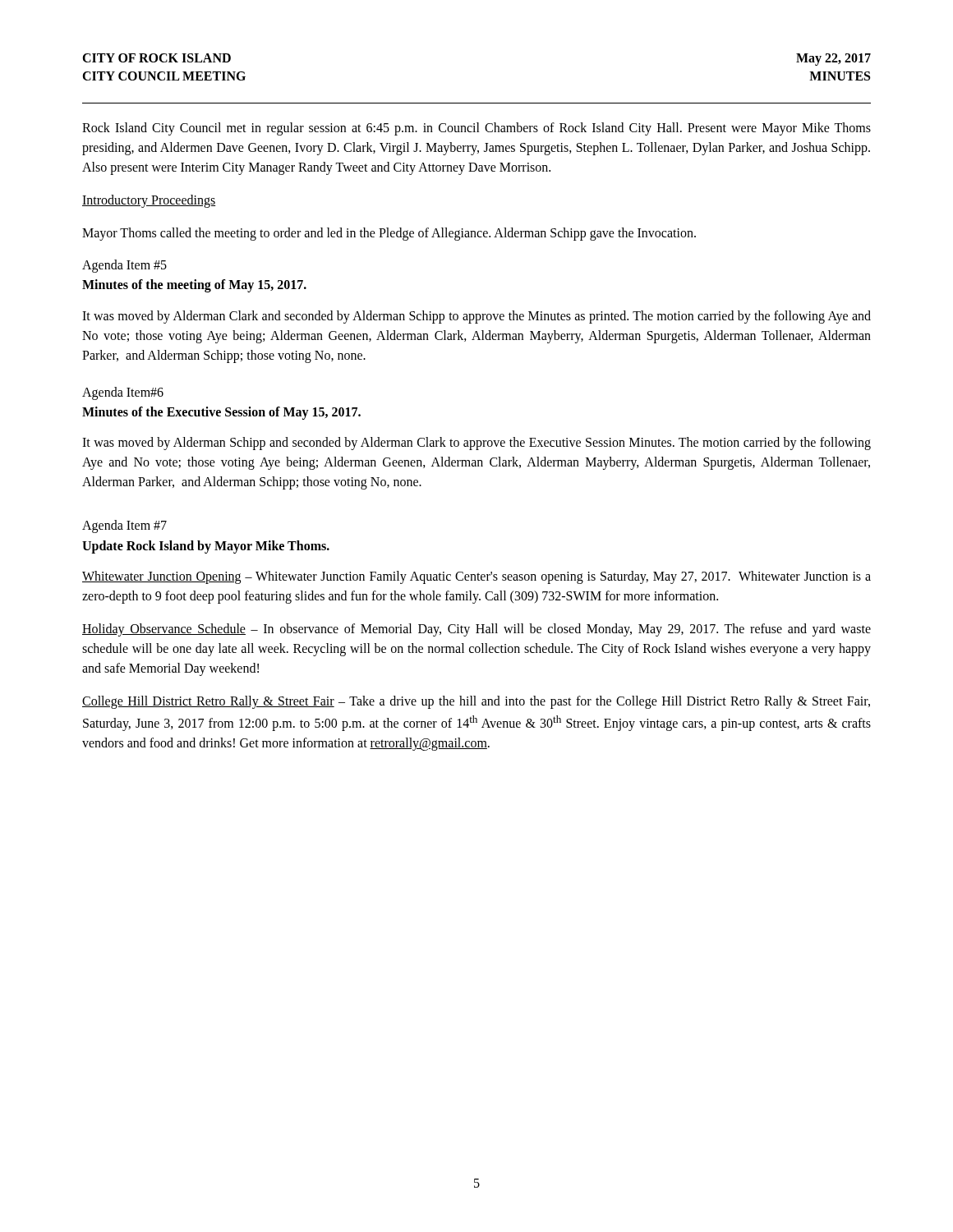The width and height of the screenshot is (953, 1232).
Task: Select the element starting "Minutes of the meeting of May 15,"
Action: [x=194, y=285]
